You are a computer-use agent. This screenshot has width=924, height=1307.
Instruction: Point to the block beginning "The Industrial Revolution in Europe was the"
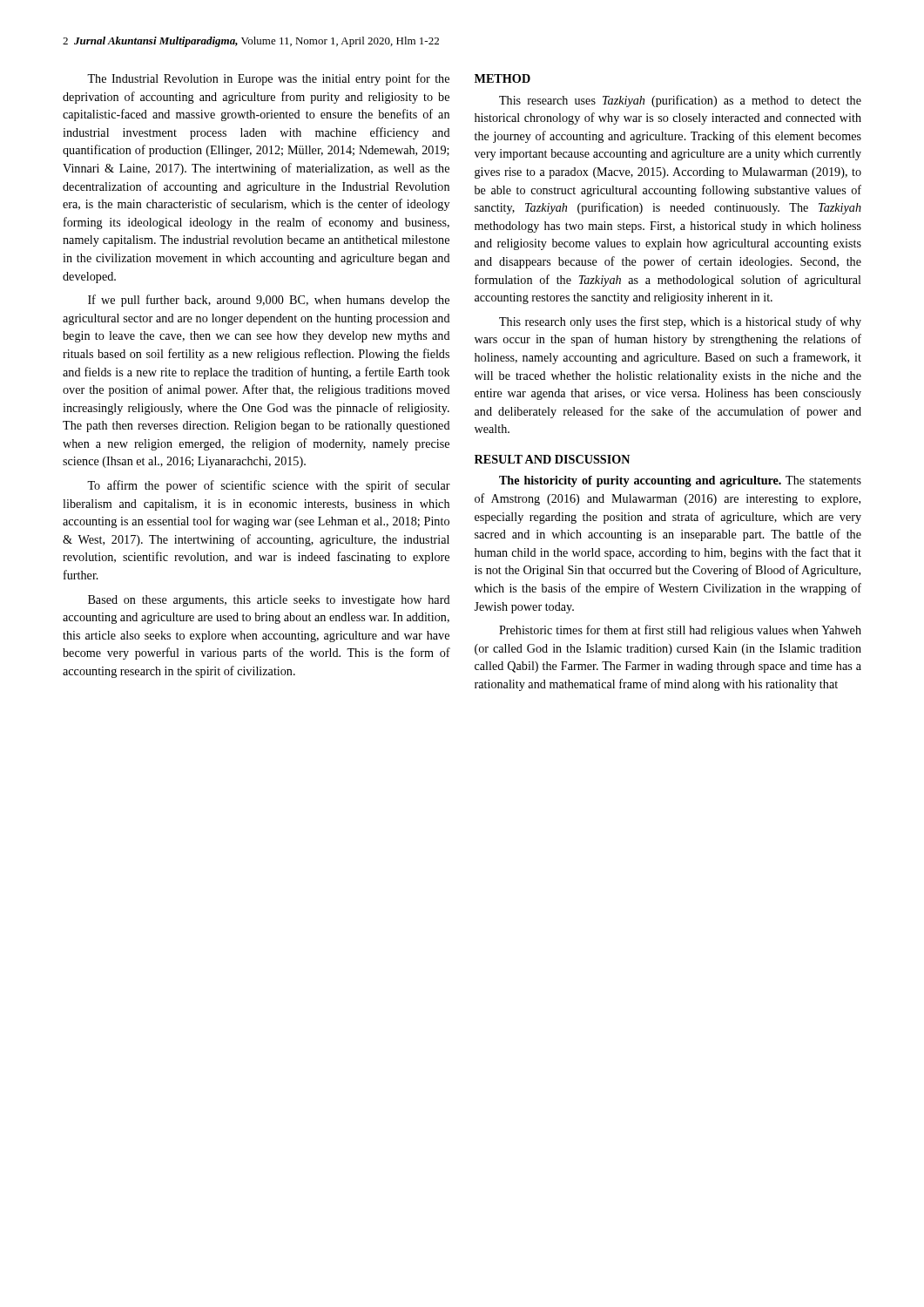point(256,177)
